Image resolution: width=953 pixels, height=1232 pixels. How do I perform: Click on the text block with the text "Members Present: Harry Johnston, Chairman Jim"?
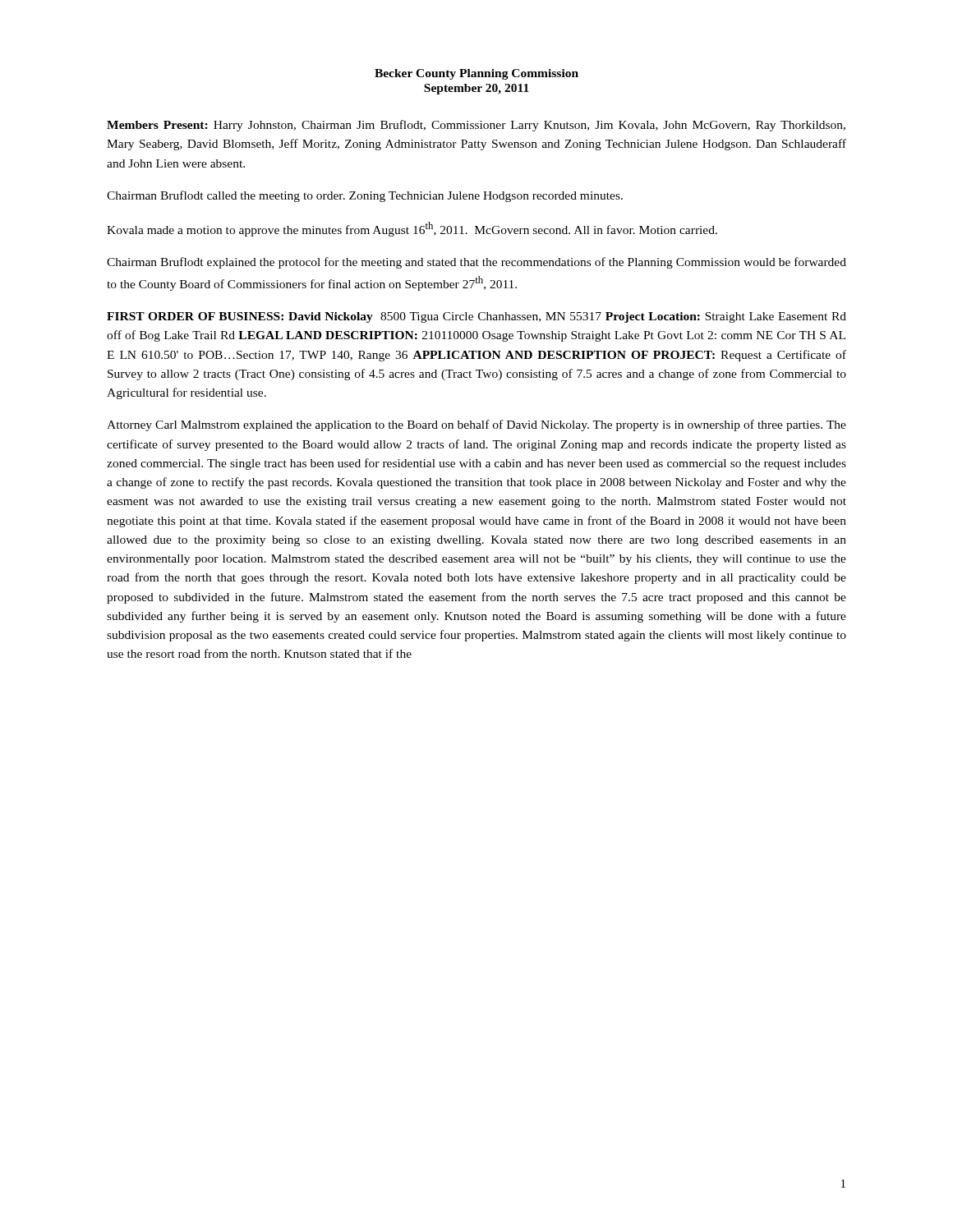[x=476, y=144]
